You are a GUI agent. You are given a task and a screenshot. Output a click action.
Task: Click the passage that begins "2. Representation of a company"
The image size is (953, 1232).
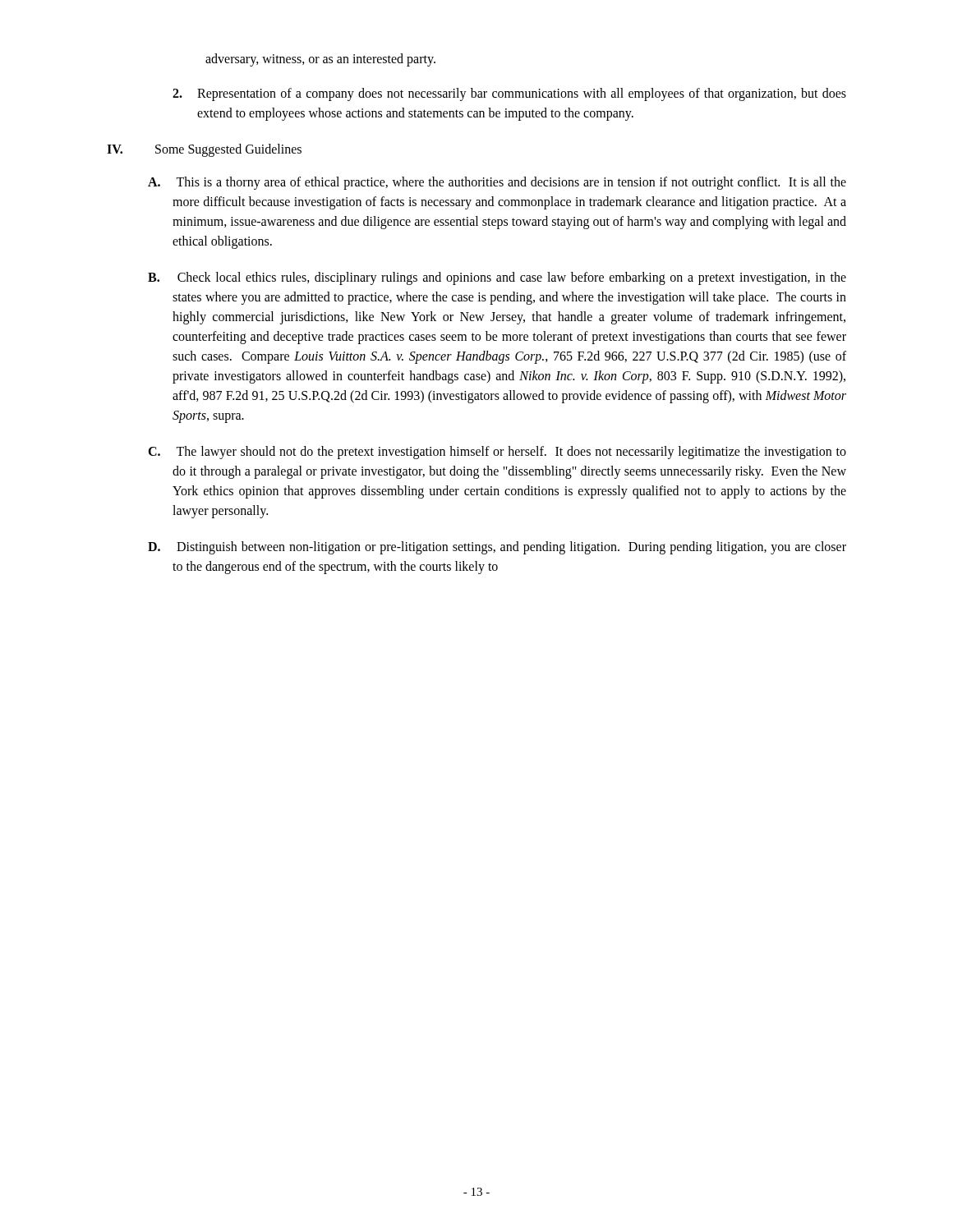coord(509,103)
